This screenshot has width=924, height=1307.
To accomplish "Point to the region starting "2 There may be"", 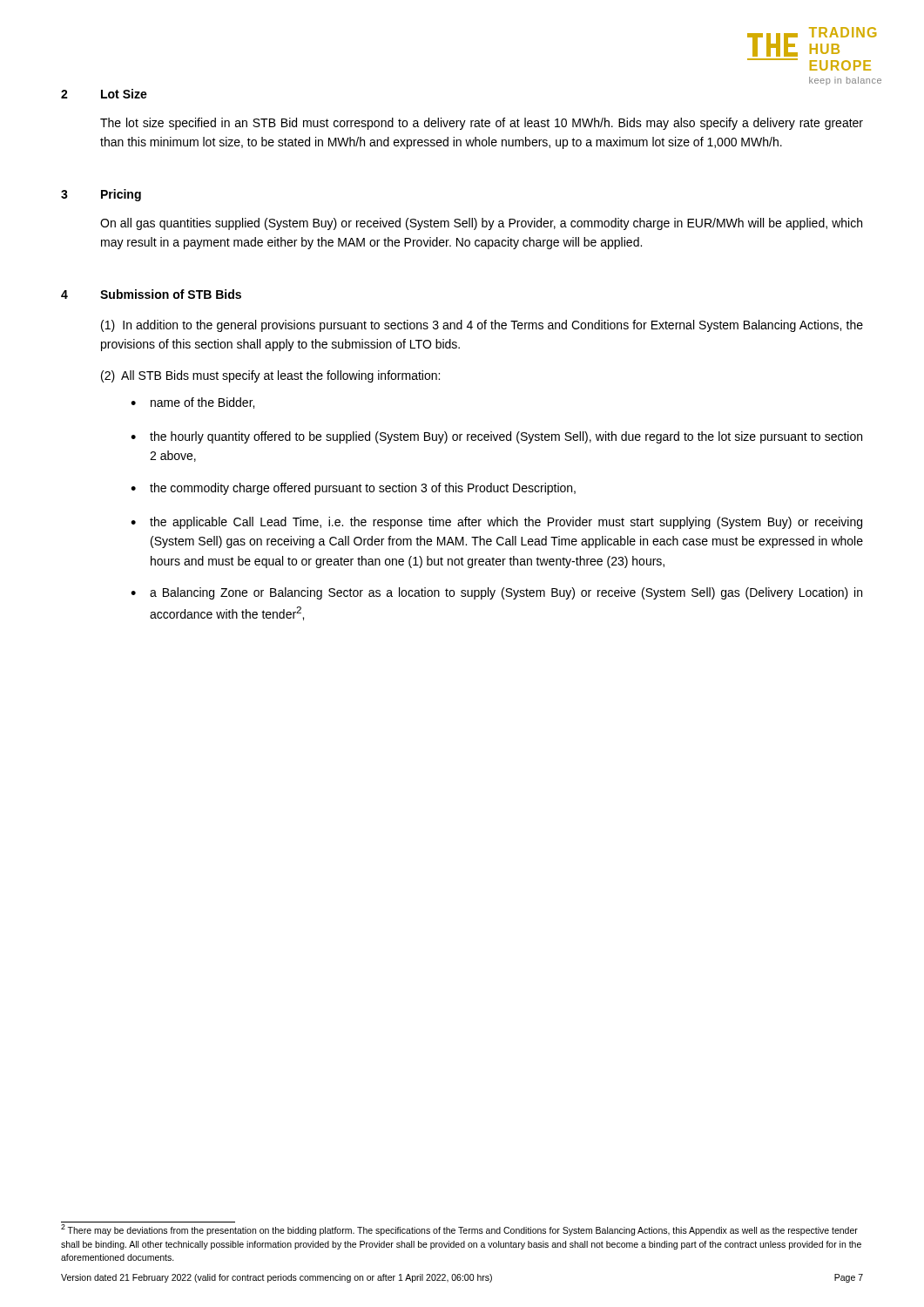I will (x=461, y=1243).
